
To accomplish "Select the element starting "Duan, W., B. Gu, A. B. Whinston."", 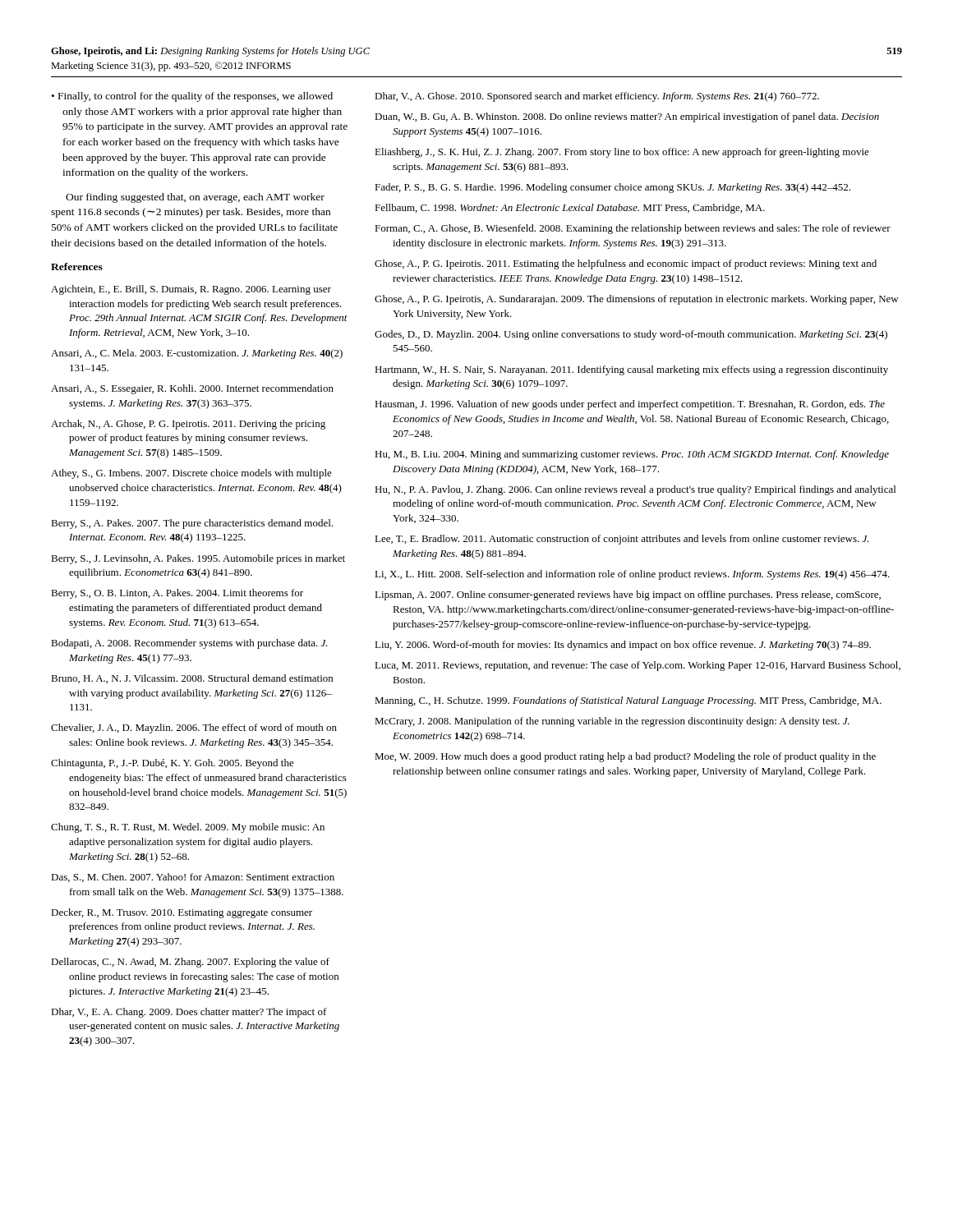I will tap(627, 124).
